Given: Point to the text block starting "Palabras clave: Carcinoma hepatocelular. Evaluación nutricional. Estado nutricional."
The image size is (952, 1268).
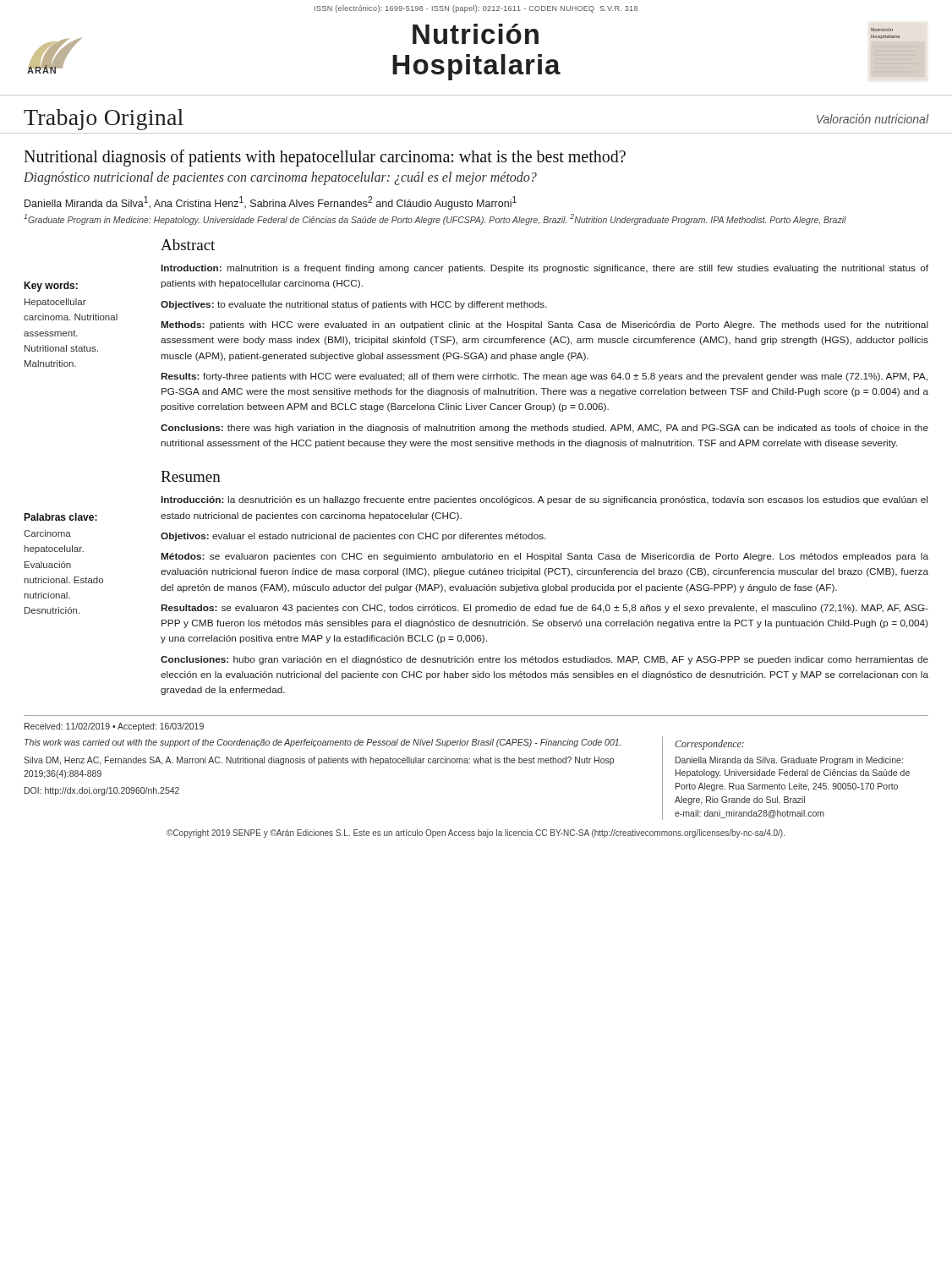Looking at the screenshot, I should (x=86, y=565).
